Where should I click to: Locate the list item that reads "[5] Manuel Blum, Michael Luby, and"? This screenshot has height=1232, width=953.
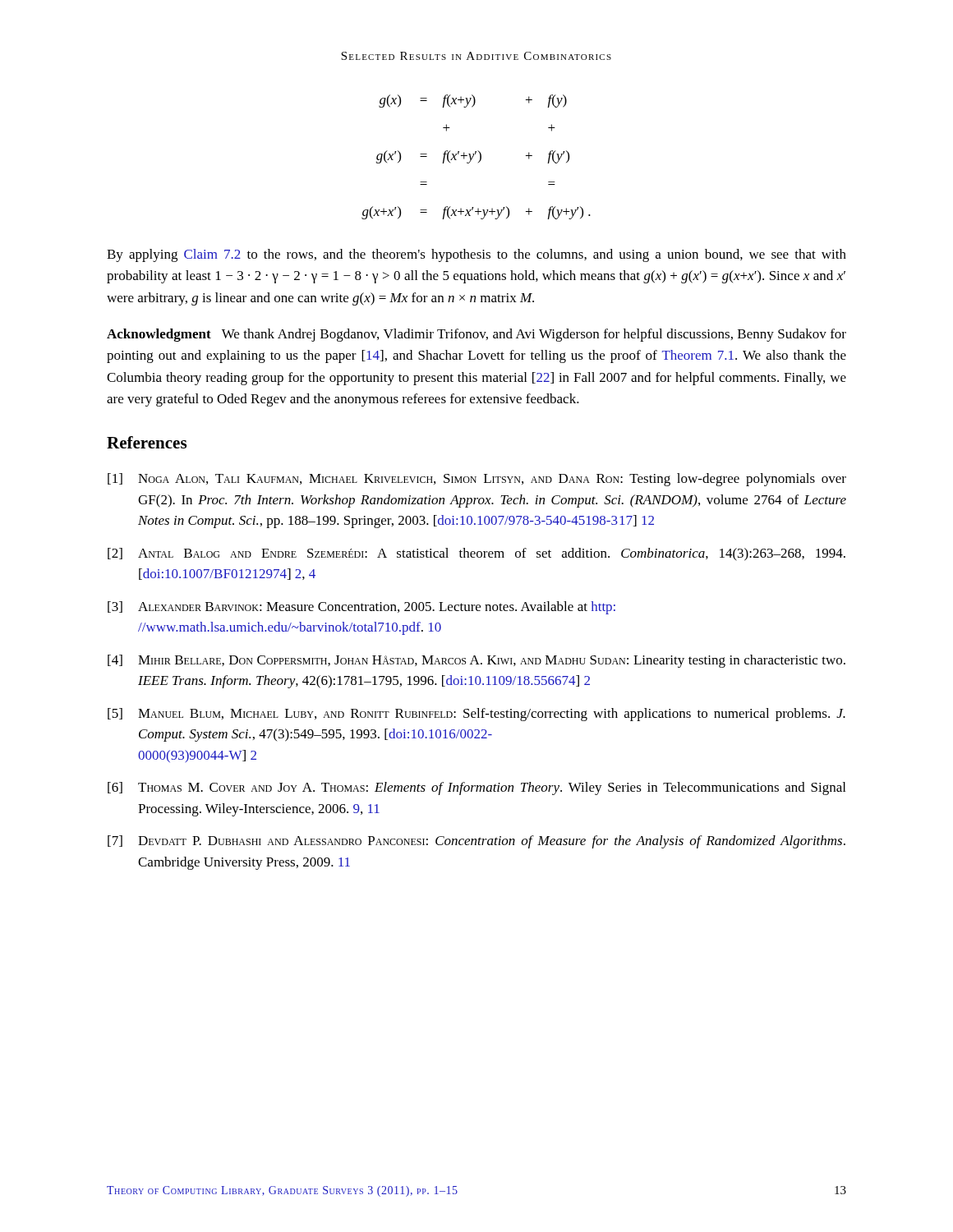(x=476, y=734)
